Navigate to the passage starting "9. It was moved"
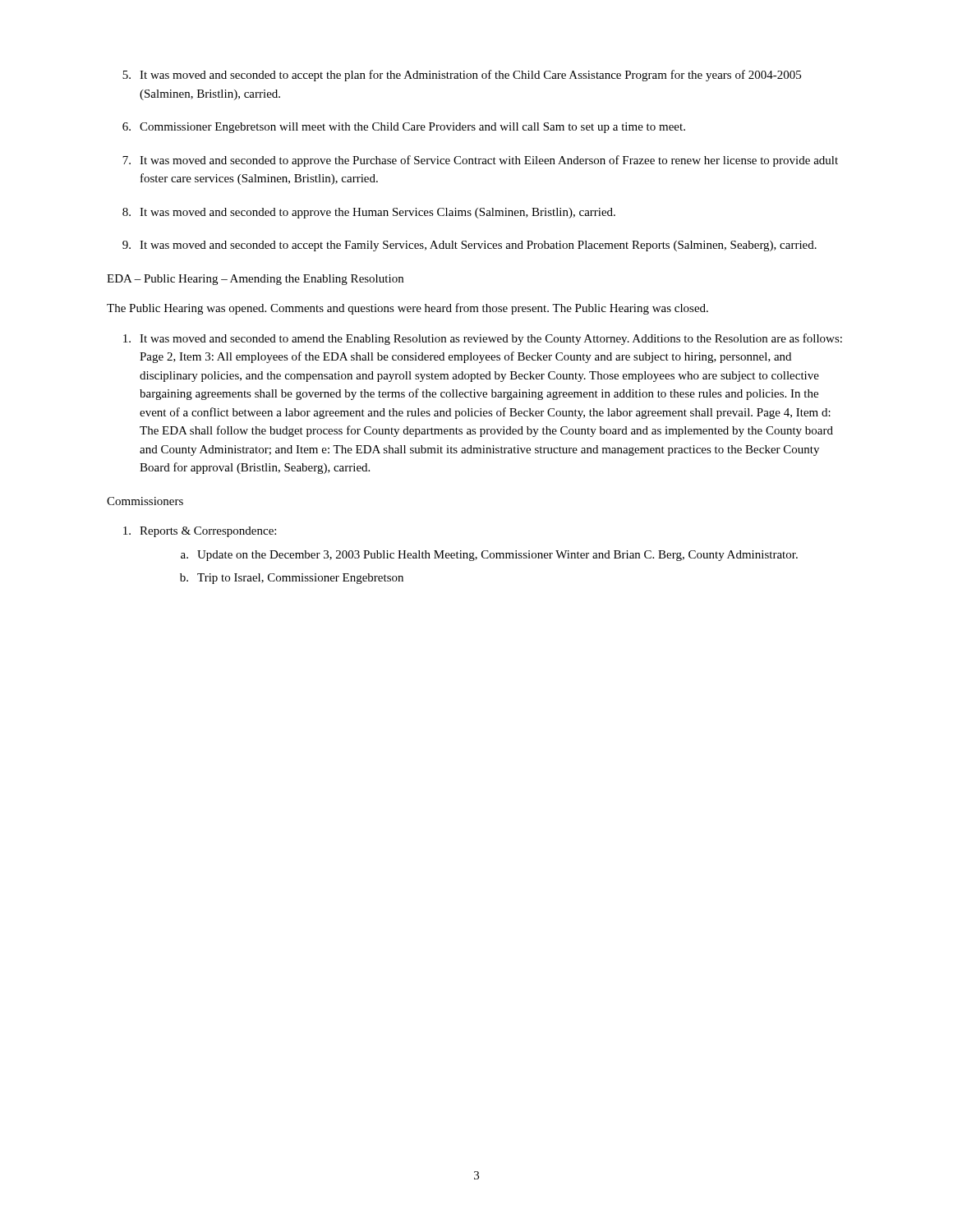The width and height of the screenshot is (953, 1232). click(476, 245)
